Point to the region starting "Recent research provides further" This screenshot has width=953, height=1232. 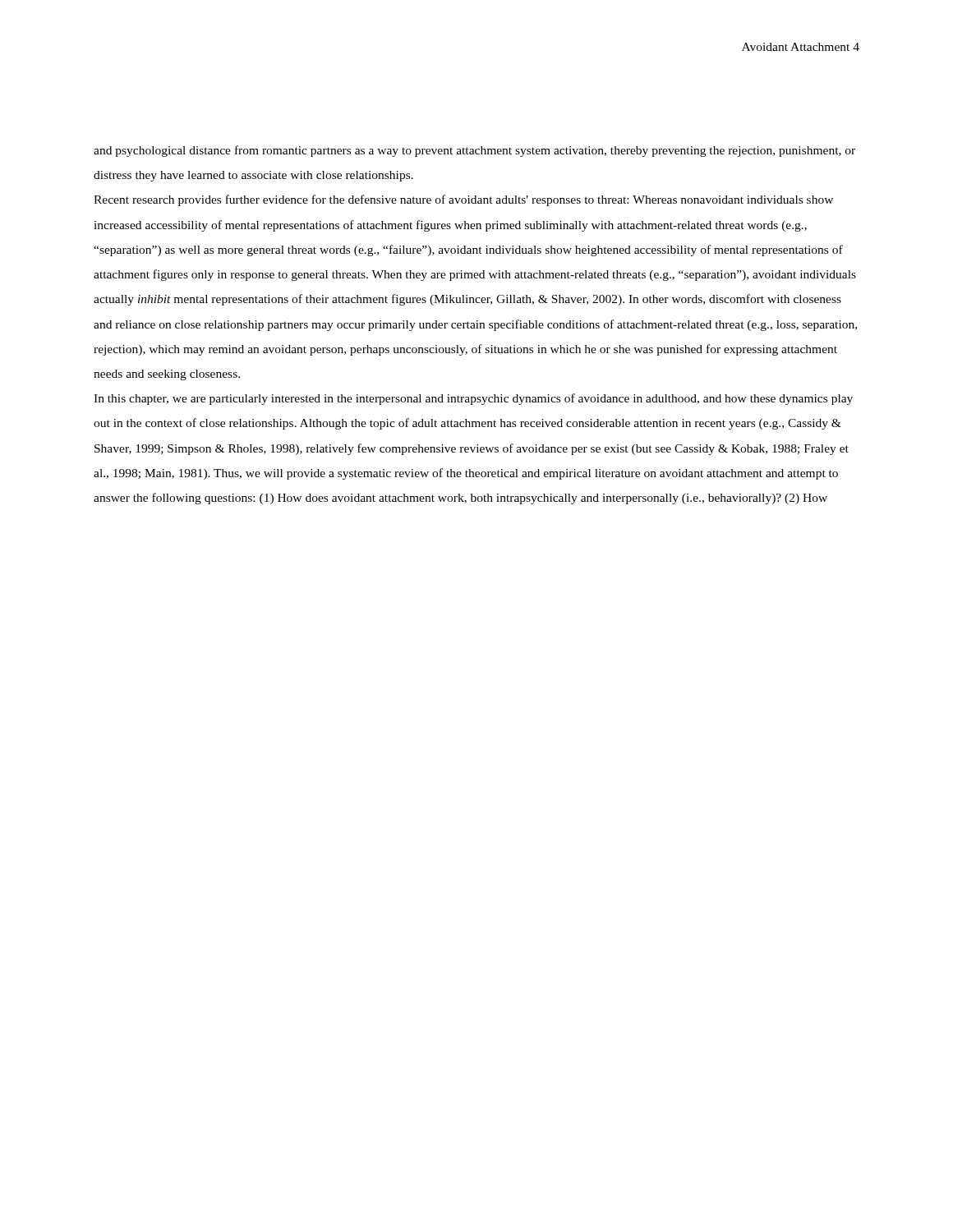[x=476, y=287]
